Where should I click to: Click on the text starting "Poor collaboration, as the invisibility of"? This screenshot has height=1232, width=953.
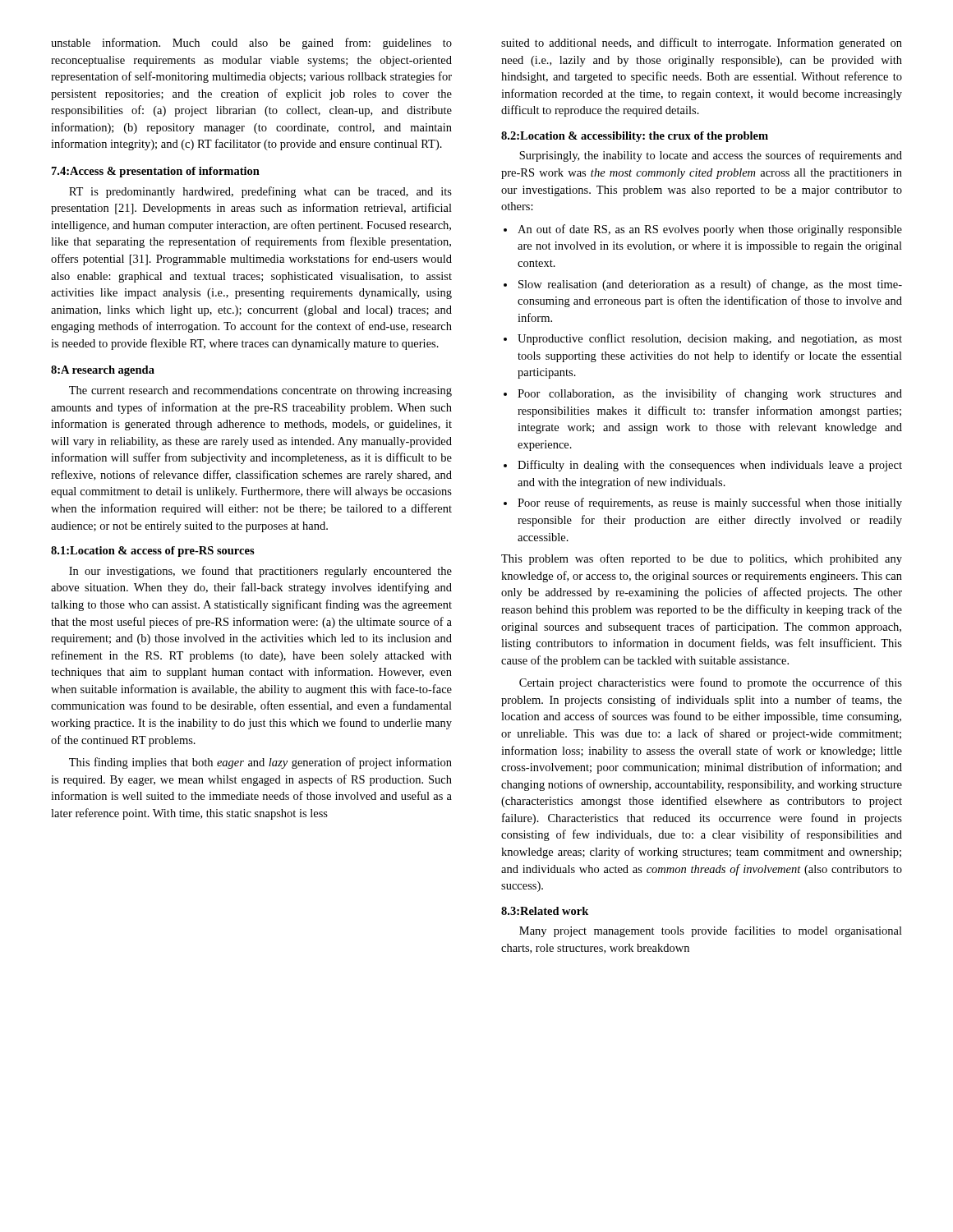click(x=710, y=419)
